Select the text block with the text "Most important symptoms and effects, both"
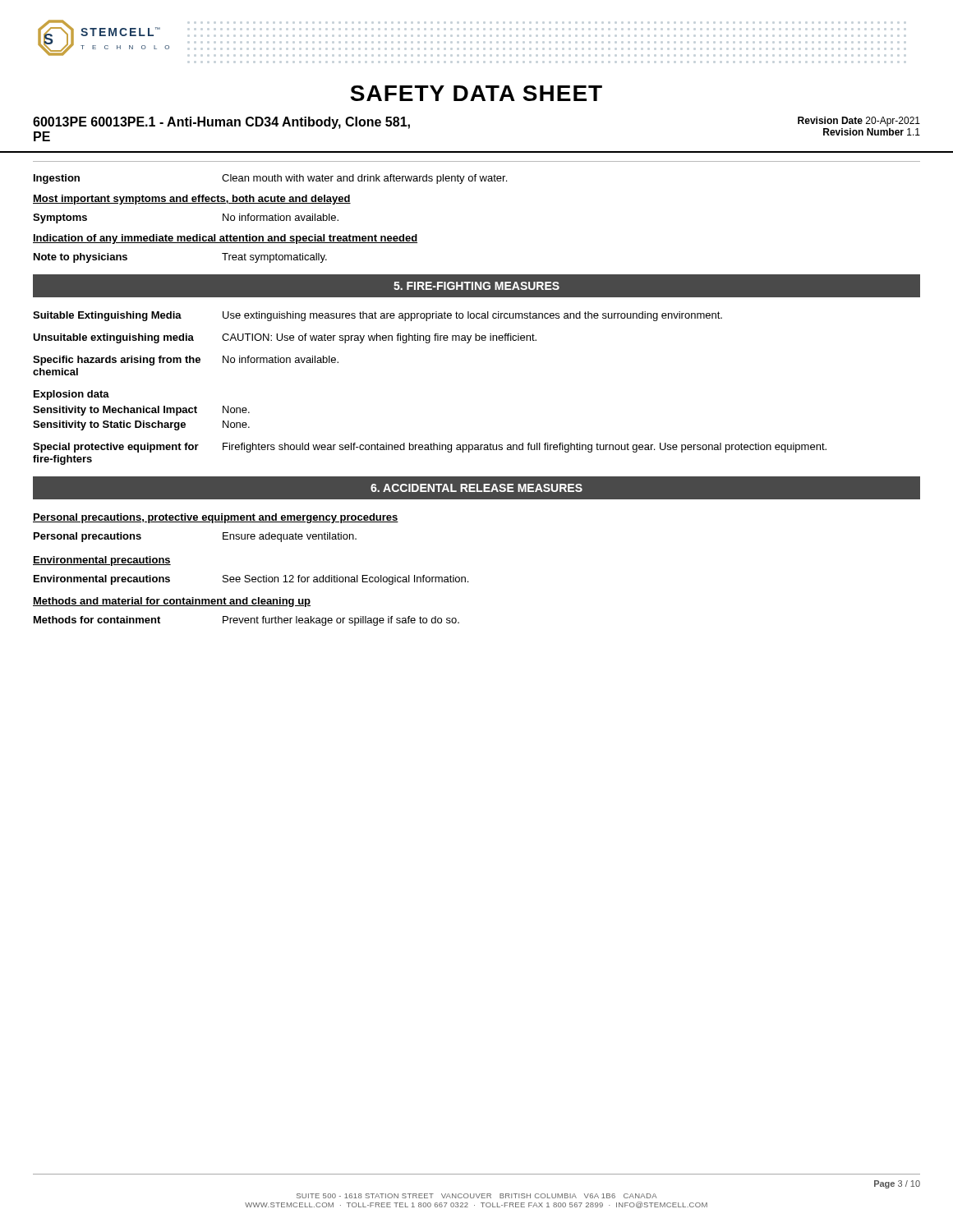This screenshot has width=953, height=1232. pos(192,198)
